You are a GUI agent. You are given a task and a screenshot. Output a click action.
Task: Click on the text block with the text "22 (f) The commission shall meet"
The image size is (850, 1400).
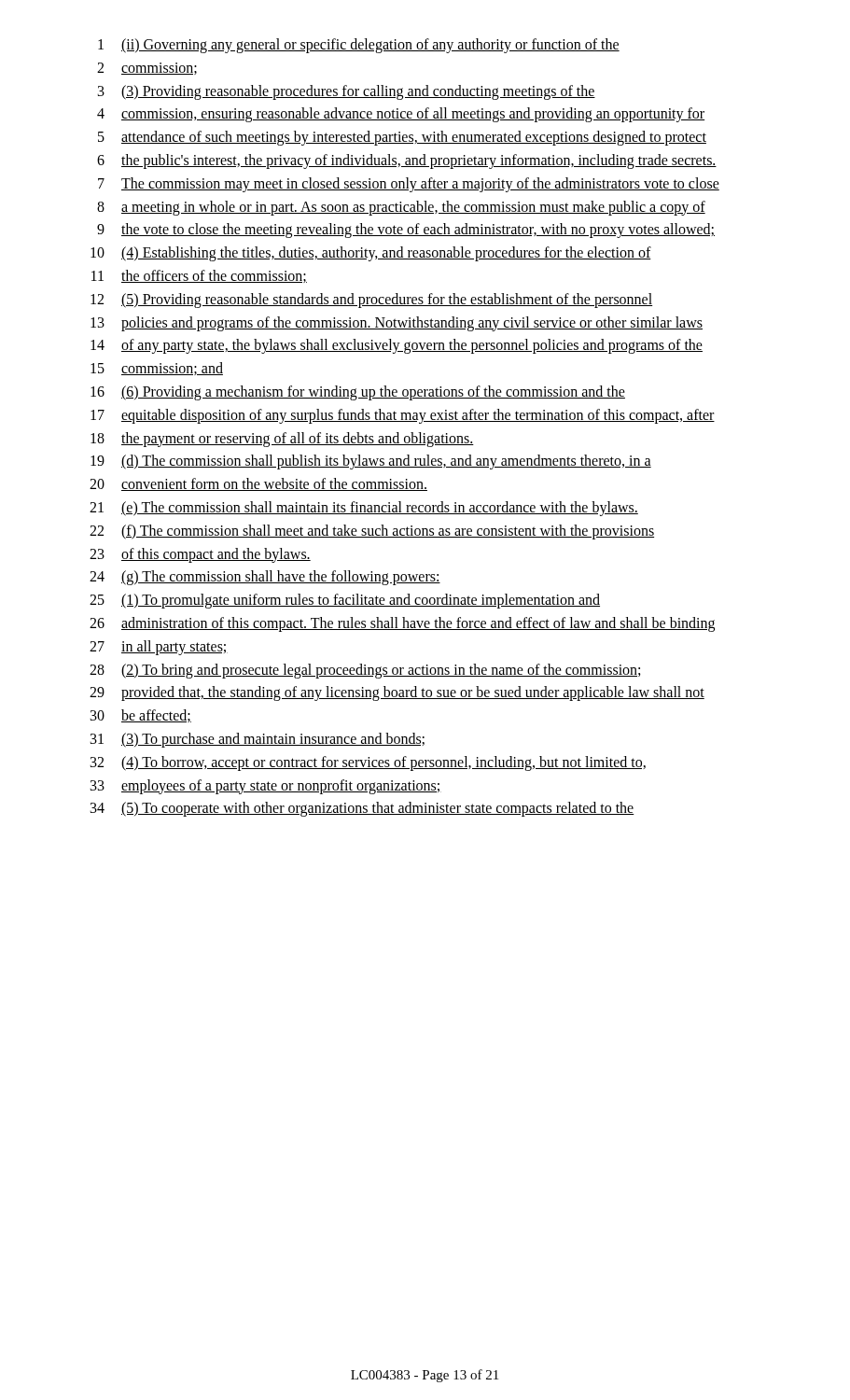425,543
